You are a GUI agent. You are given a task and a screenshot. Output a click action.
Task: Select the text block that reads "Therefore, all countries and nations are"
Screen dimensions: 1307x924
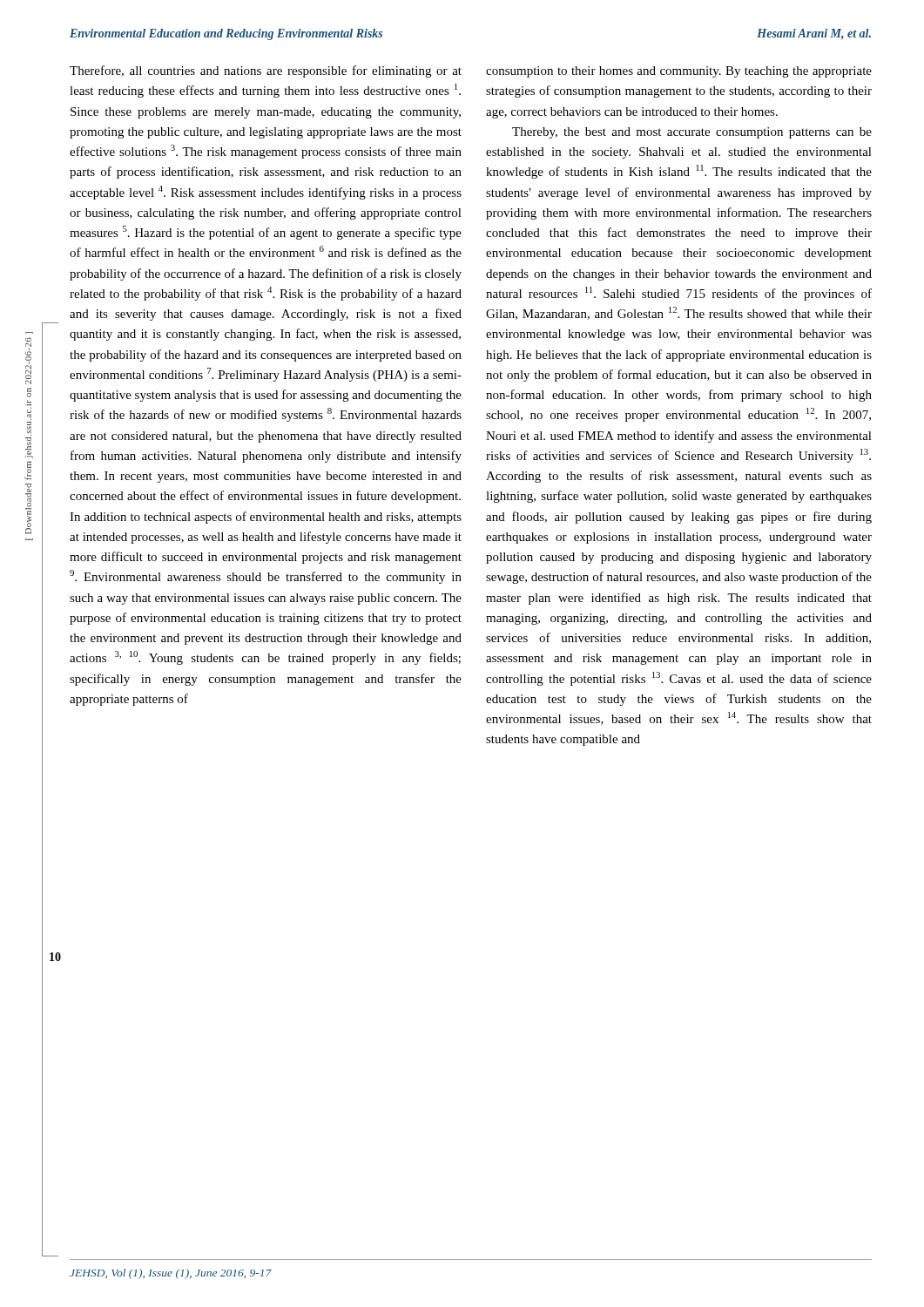266,385
